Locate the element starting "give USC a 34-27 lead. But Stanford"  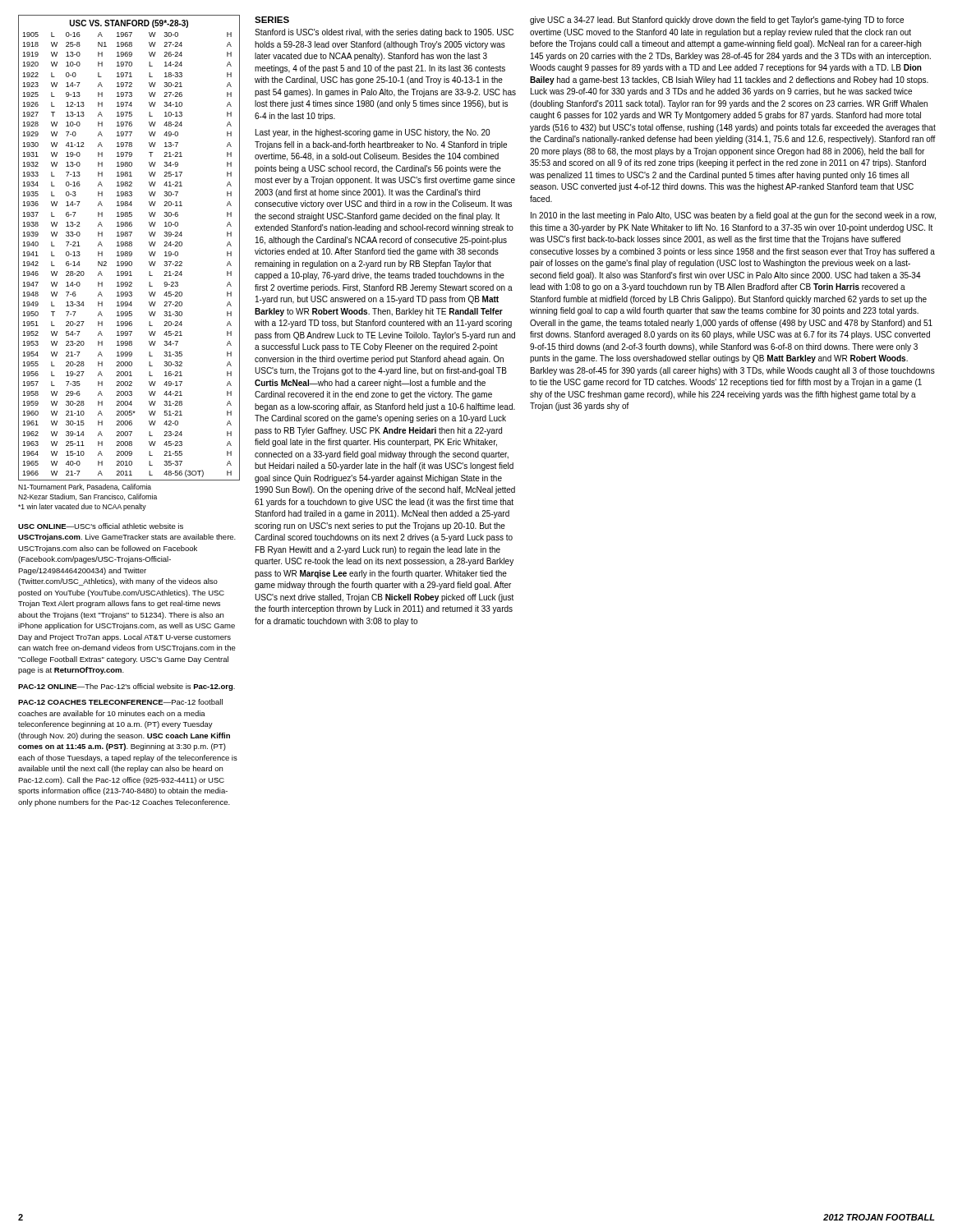(x=733, y=109)
